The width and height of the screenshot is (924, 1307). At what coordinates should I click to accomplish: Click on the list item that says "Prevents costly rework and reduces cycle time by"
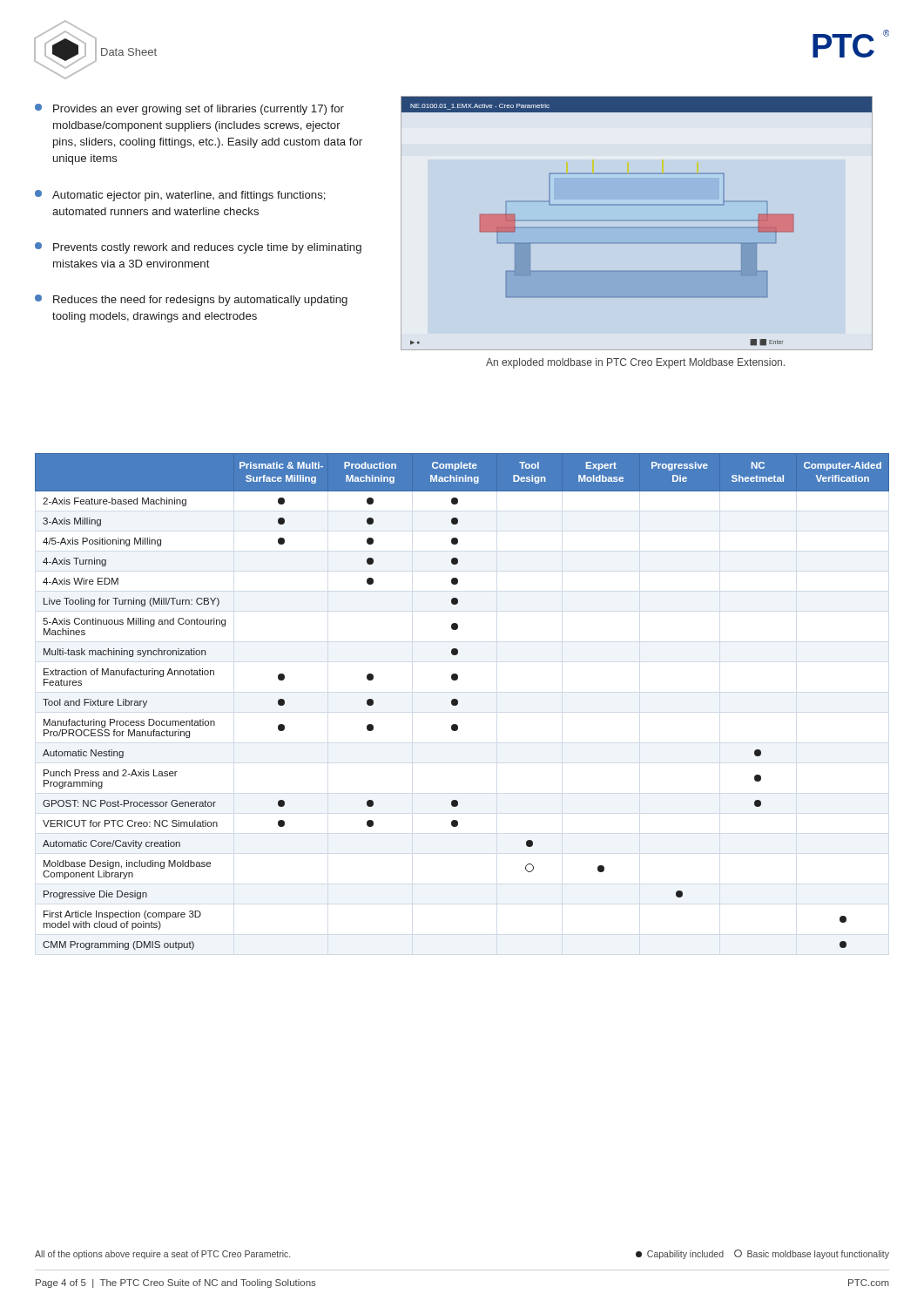click(200, 255)
